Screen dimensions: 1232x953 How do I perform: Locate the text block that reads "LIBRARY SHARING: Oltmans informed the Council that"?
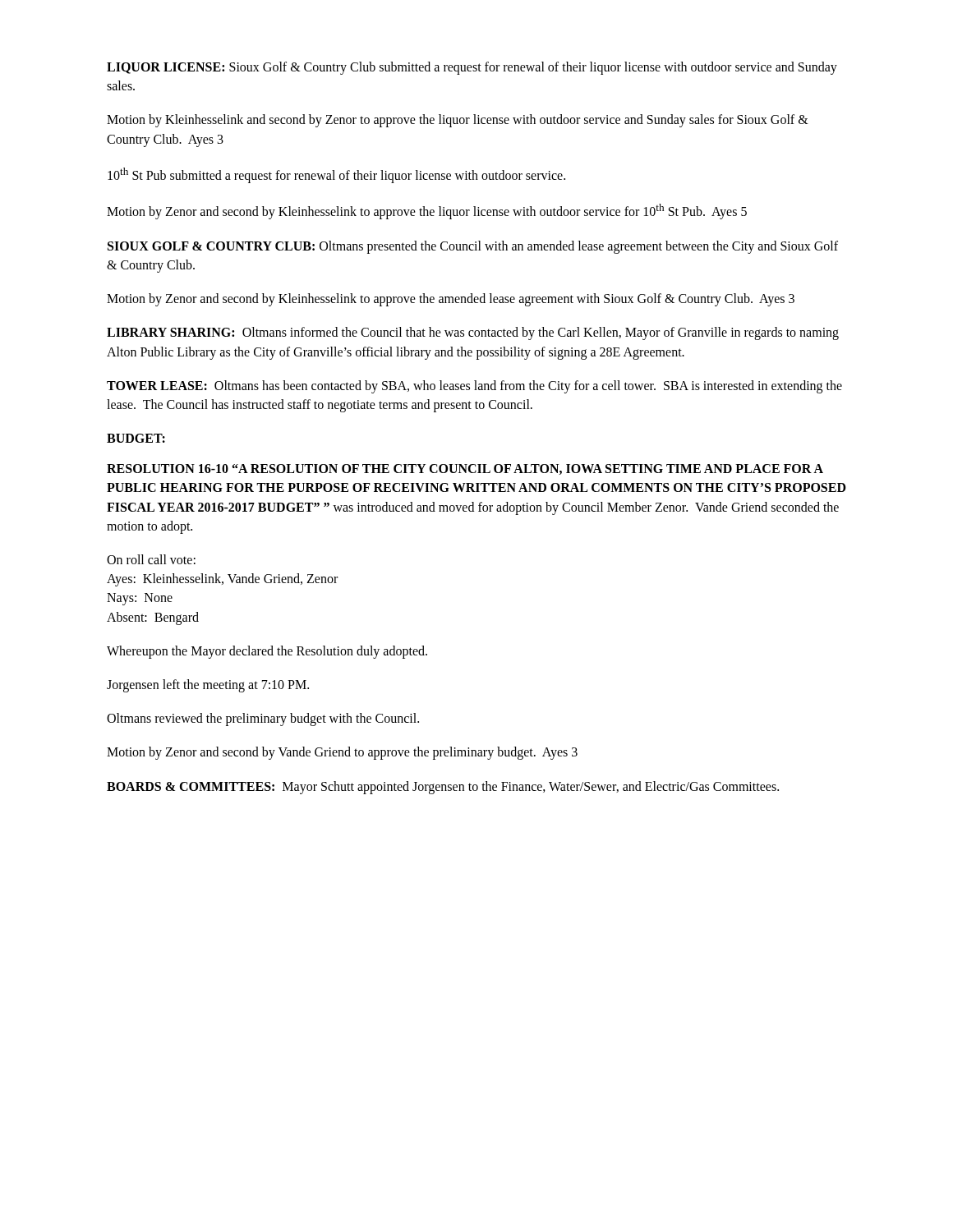pos(476,342)
